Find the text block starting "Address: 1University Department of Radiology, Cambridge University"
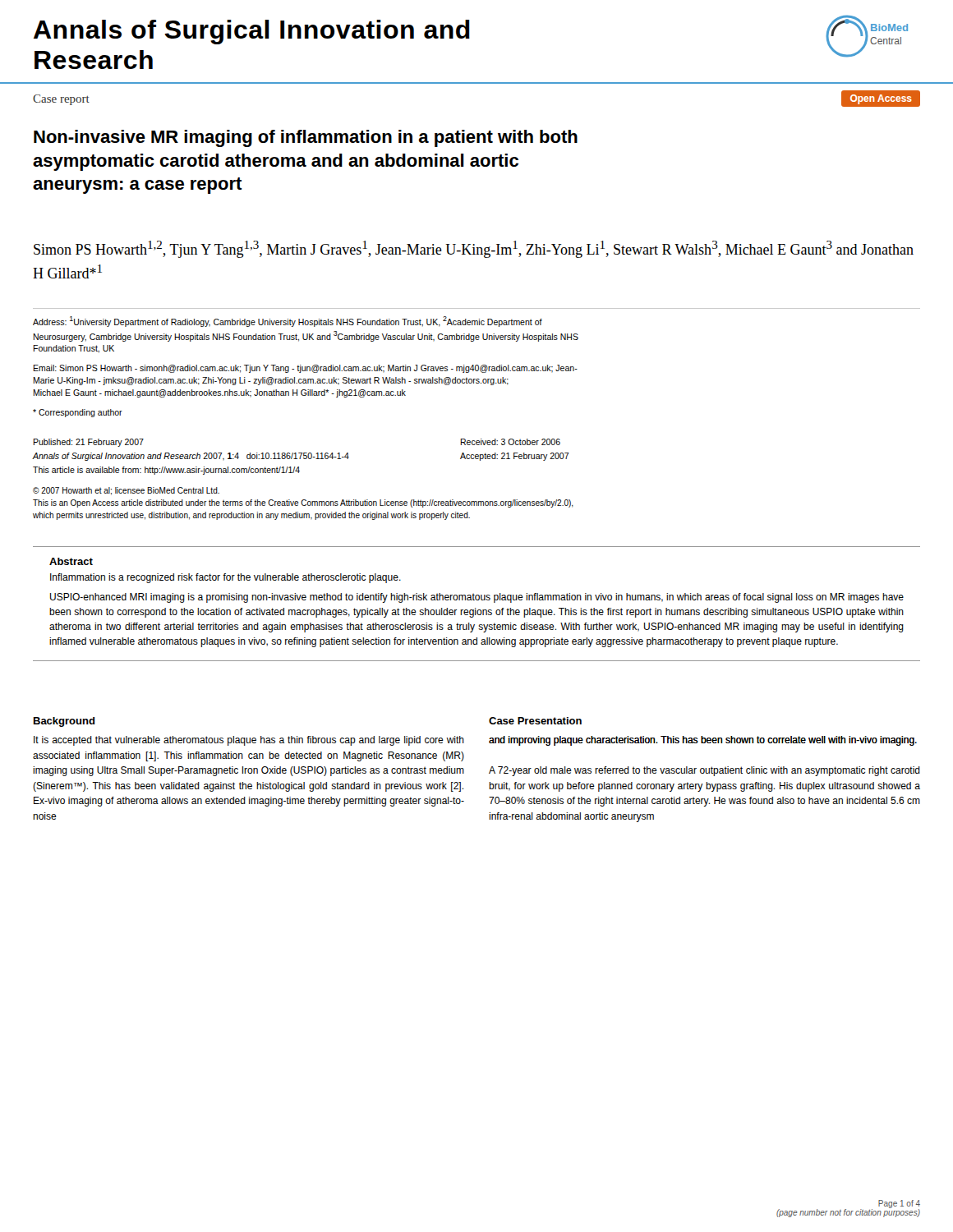This screenshot has width=953, height=1232. (476, 335)
